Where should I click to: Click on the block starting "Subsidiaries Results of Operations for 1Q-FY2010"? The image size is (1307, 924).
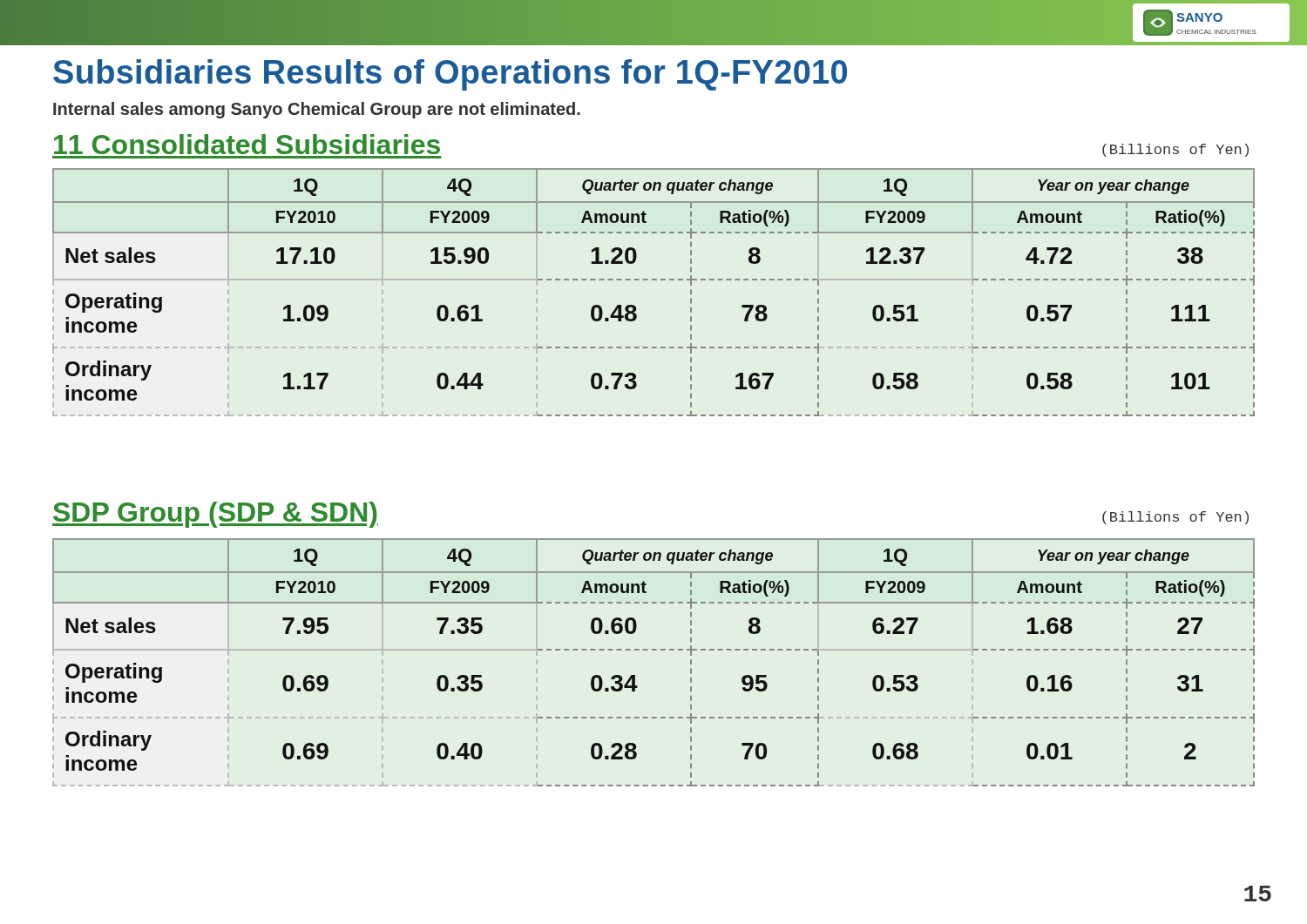tap(450, 72)
